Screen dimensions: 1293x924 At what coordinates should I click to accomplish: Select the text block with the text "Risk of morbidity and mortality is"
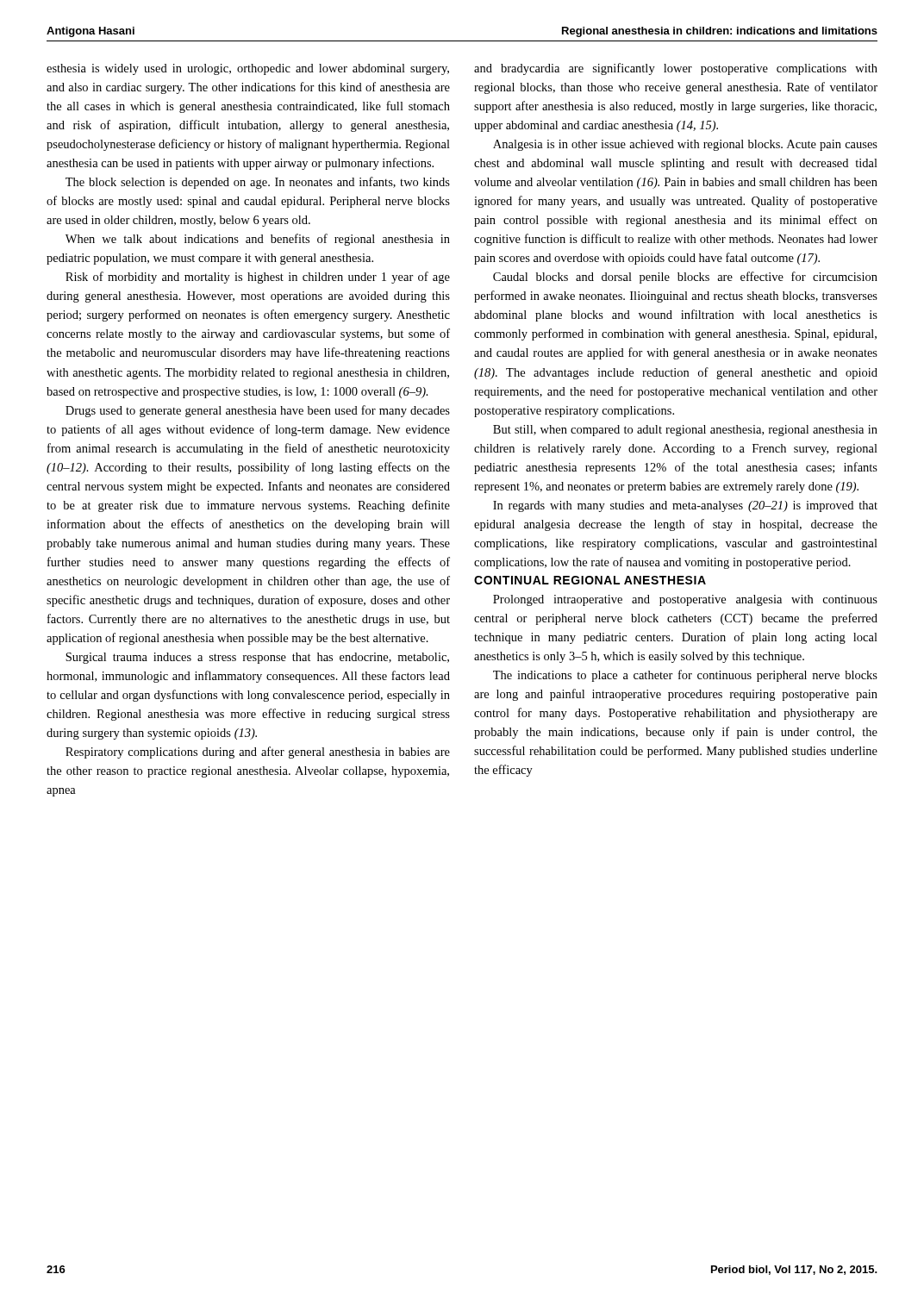tap(248, 334)
